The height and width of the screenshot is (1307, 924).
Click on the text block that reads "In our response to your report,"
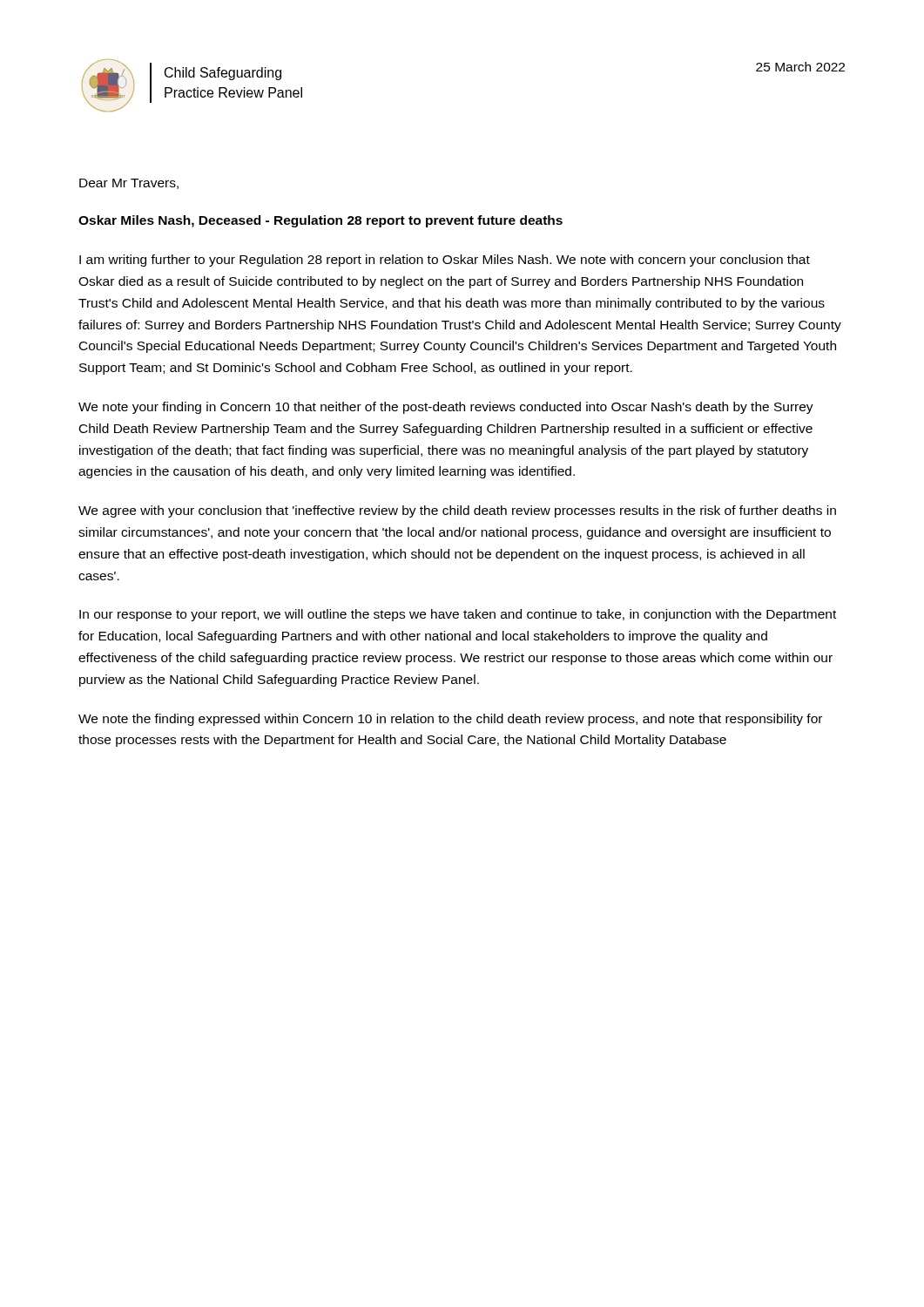[x=457, y=647]
